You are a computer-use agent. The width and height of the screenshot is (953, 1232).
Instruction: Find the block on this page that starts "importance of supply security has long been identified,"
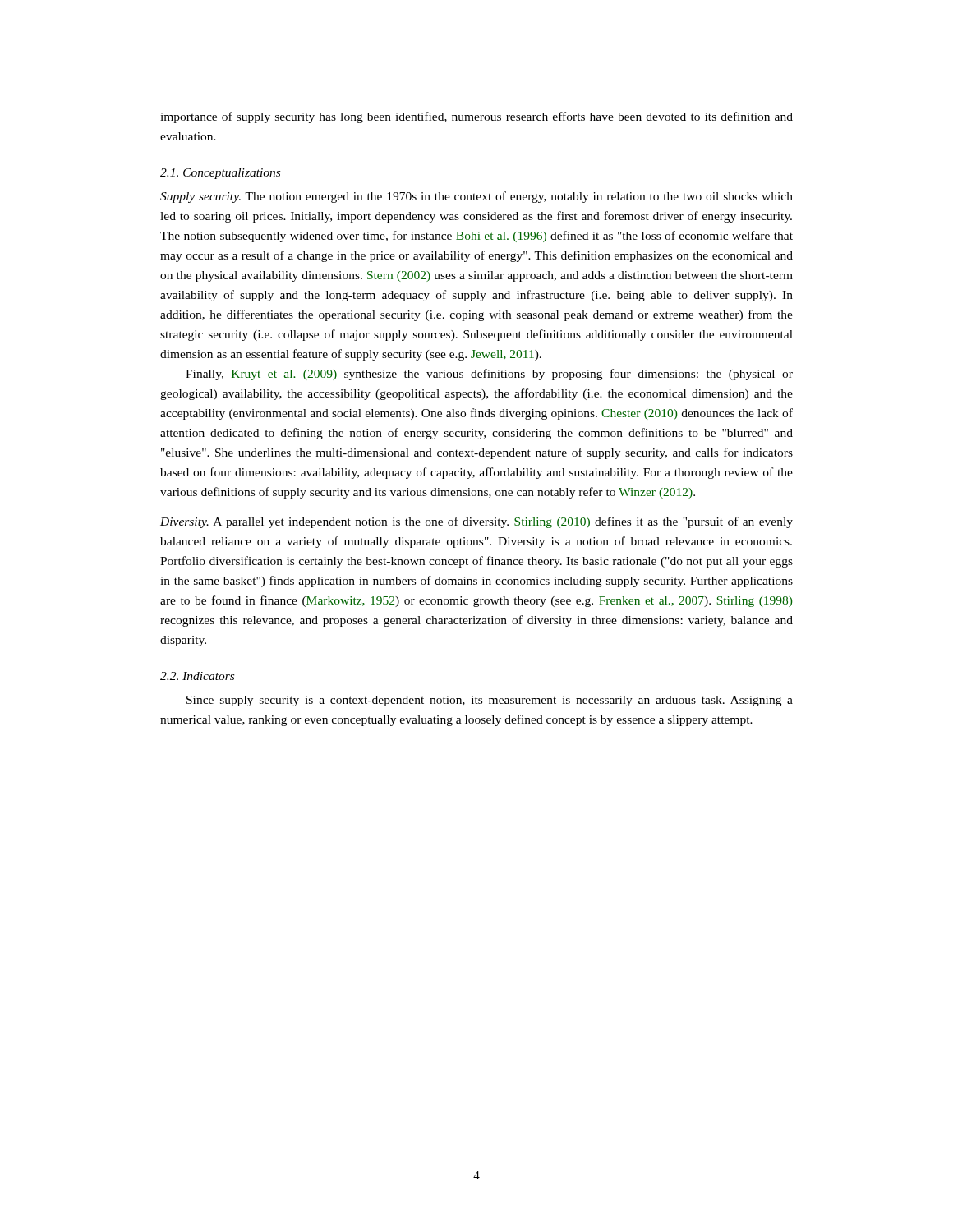476,127
